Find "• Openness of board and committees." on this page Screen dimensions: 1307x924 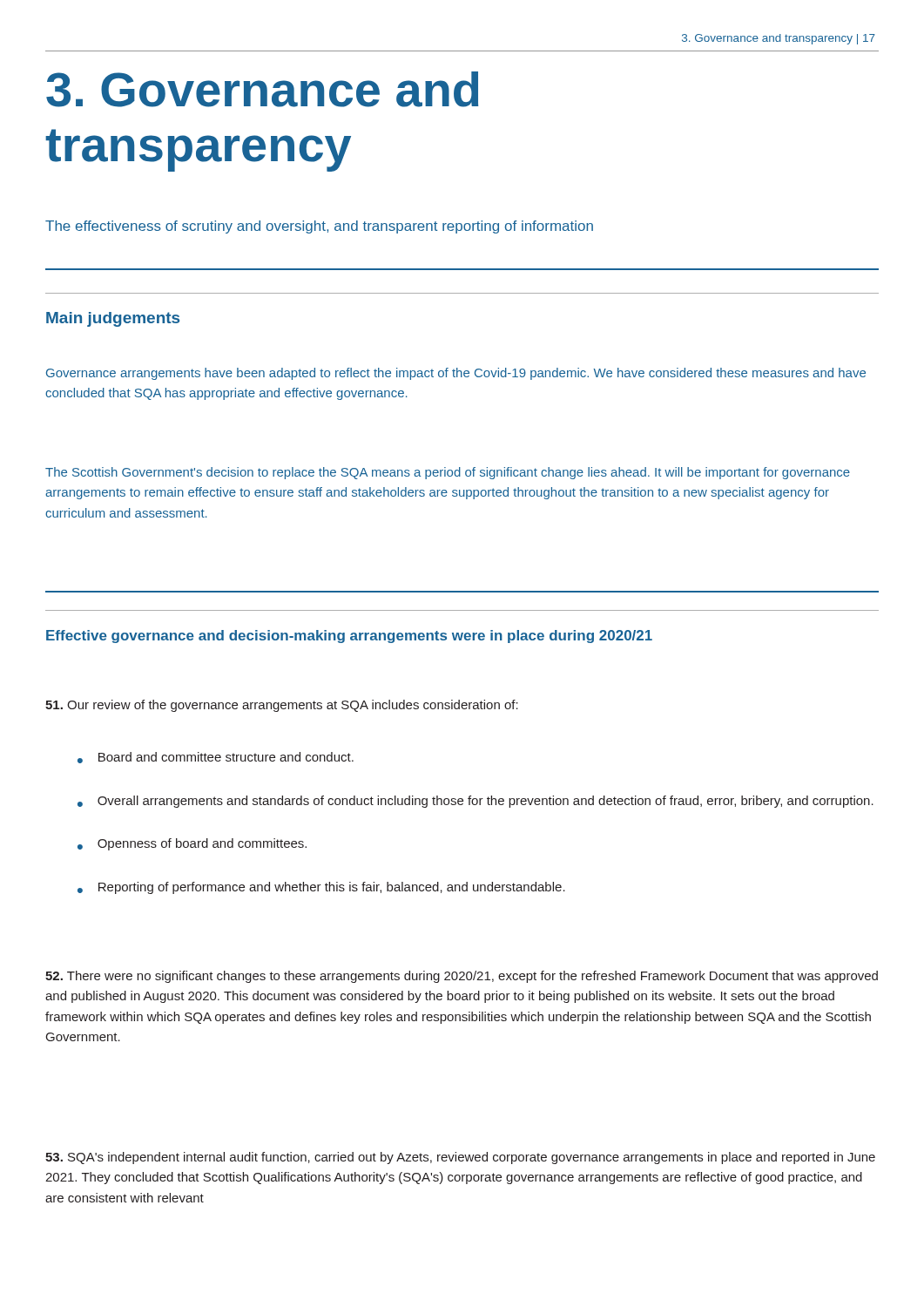pos(192,847)
